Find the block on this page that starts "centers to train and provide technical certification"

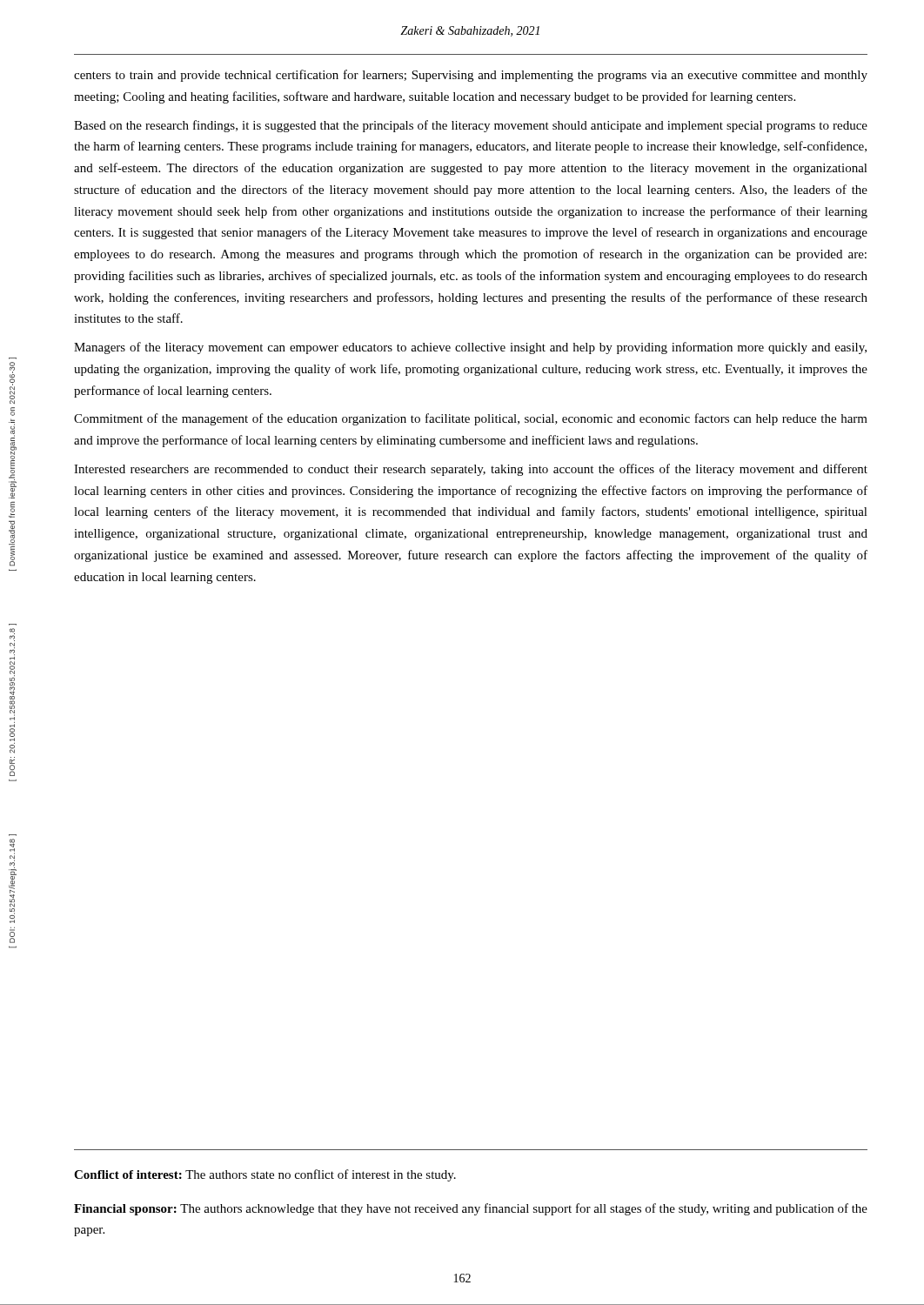pos(471,86)
